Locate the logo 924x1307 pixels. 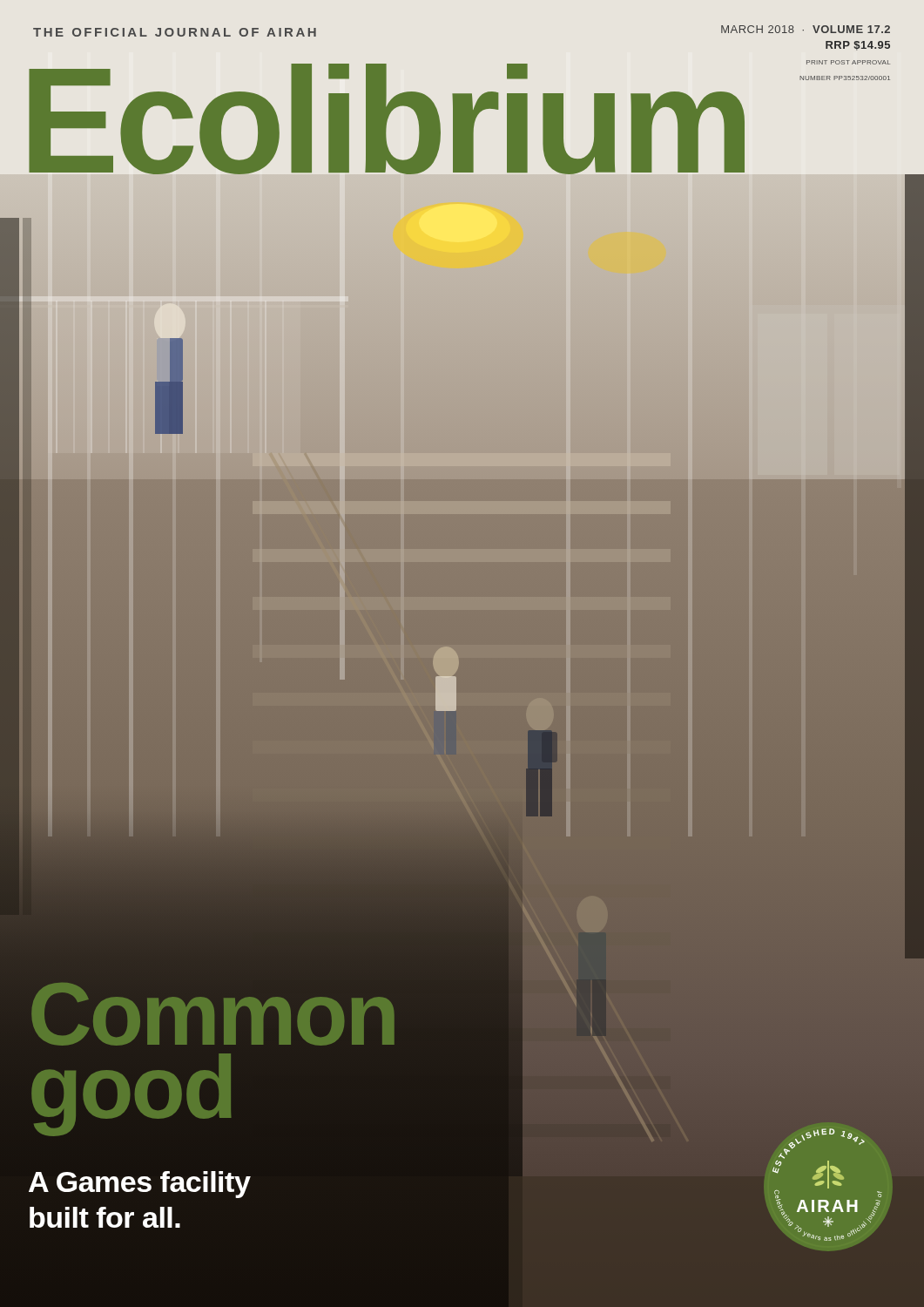tap(828, 1187)
